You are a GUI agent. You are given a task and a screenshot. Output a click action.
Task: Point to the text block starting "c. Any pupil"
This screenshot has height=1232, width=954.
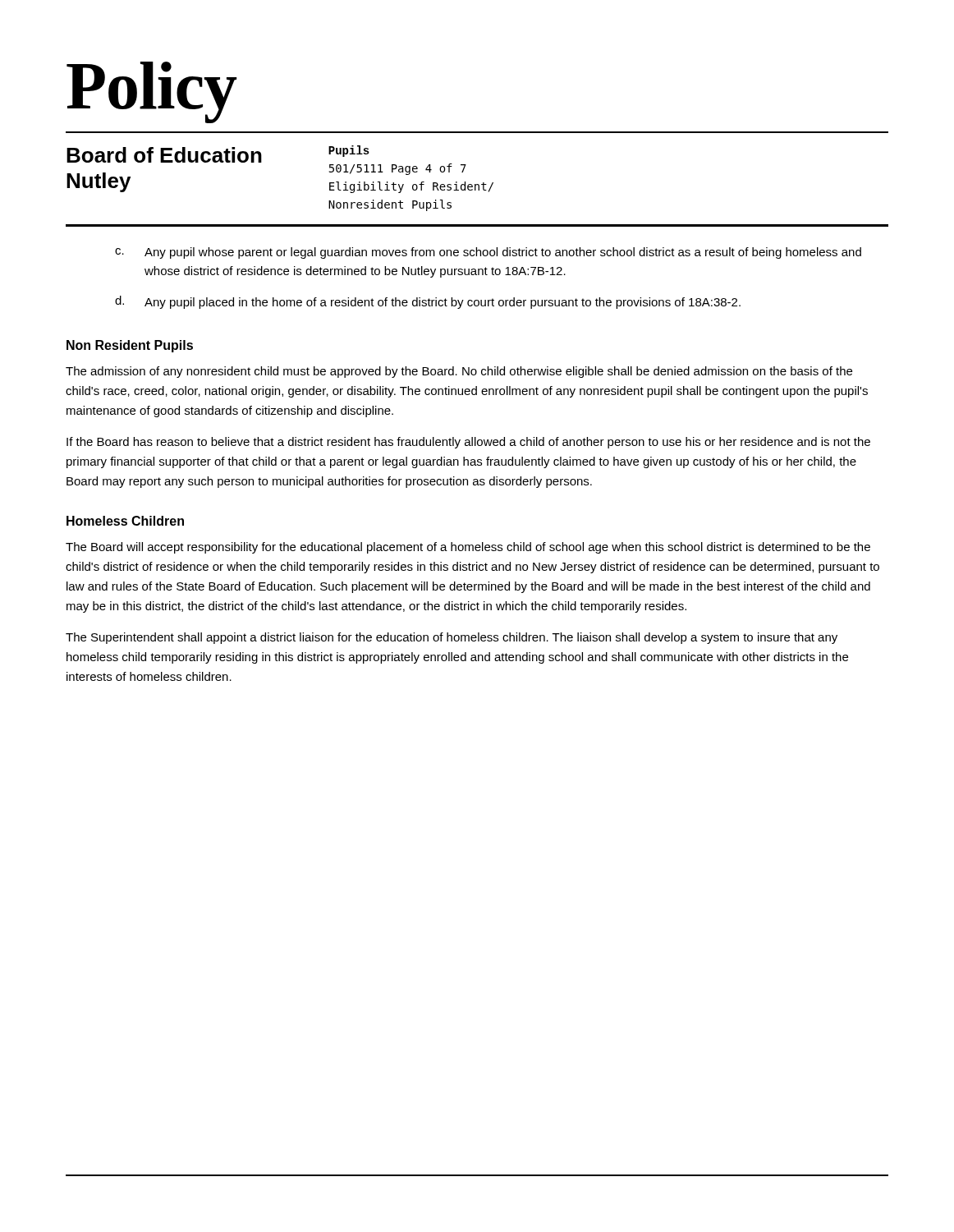pyautogui.click(x=502, y=262)
